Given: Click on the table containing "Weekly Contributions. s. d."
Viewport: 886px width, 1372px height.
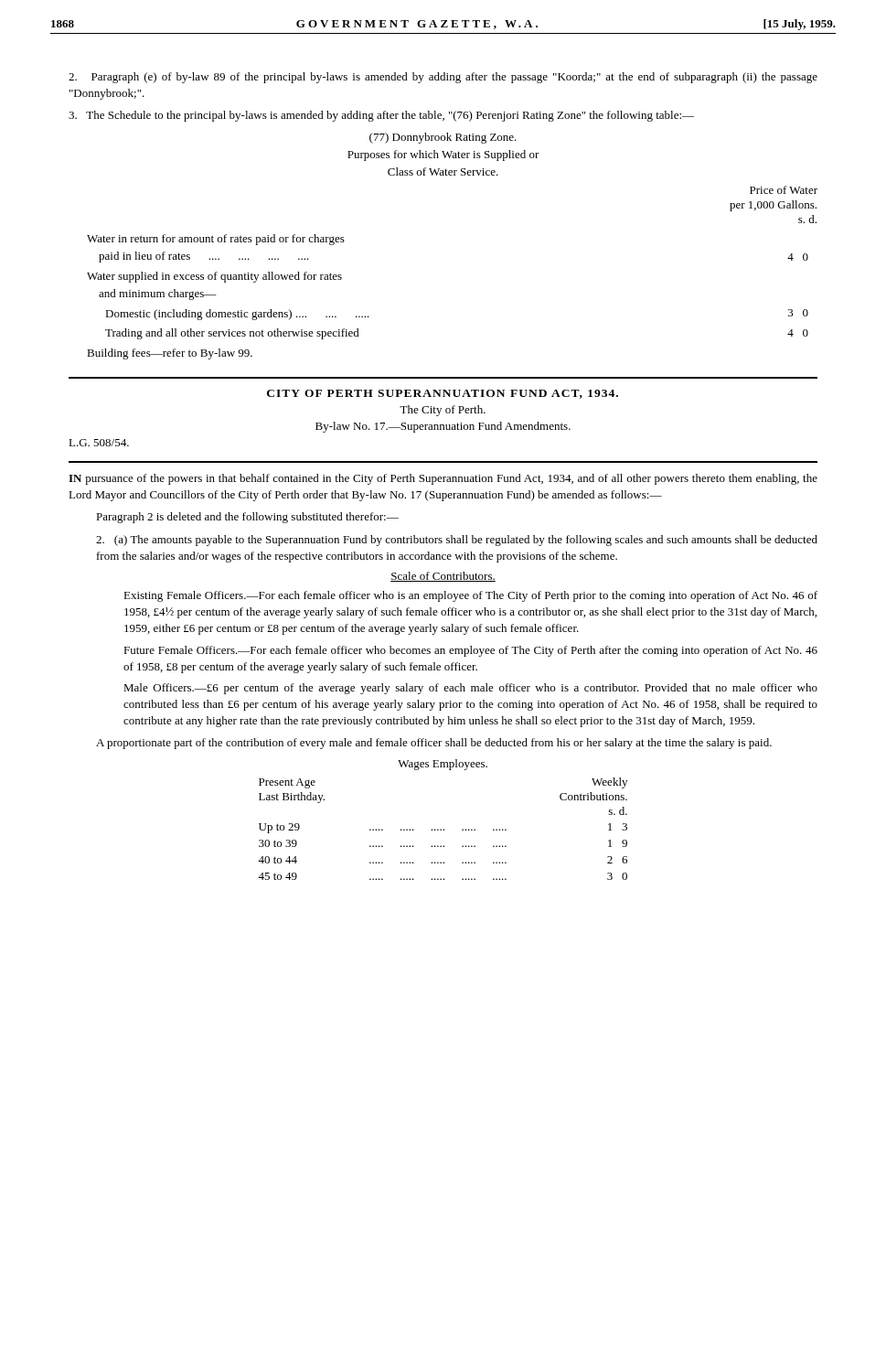Looking at the screenshot, I should (443, 820).
